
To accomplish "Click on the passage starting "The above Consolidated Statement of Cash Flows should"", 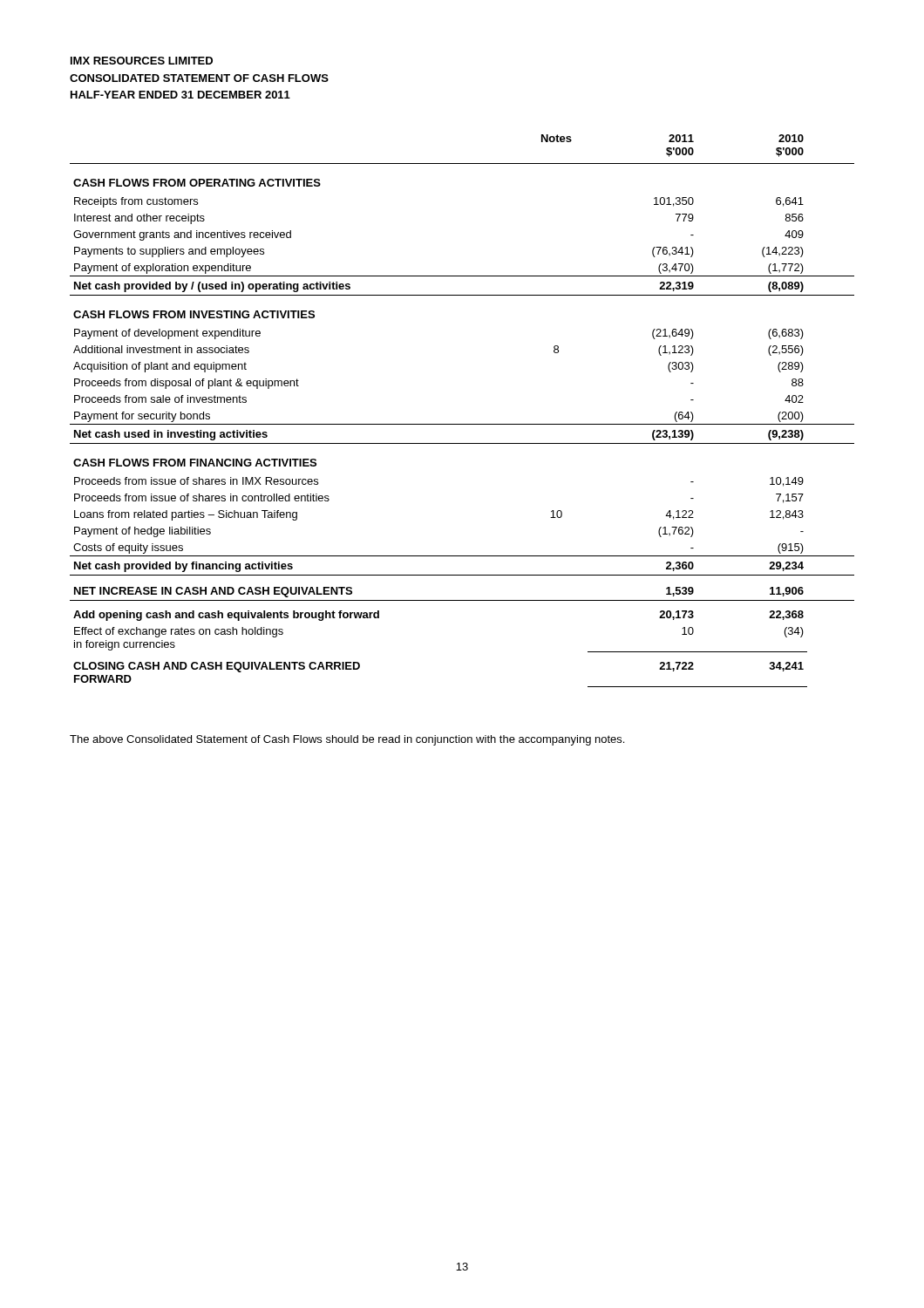I will pos(348,739).
